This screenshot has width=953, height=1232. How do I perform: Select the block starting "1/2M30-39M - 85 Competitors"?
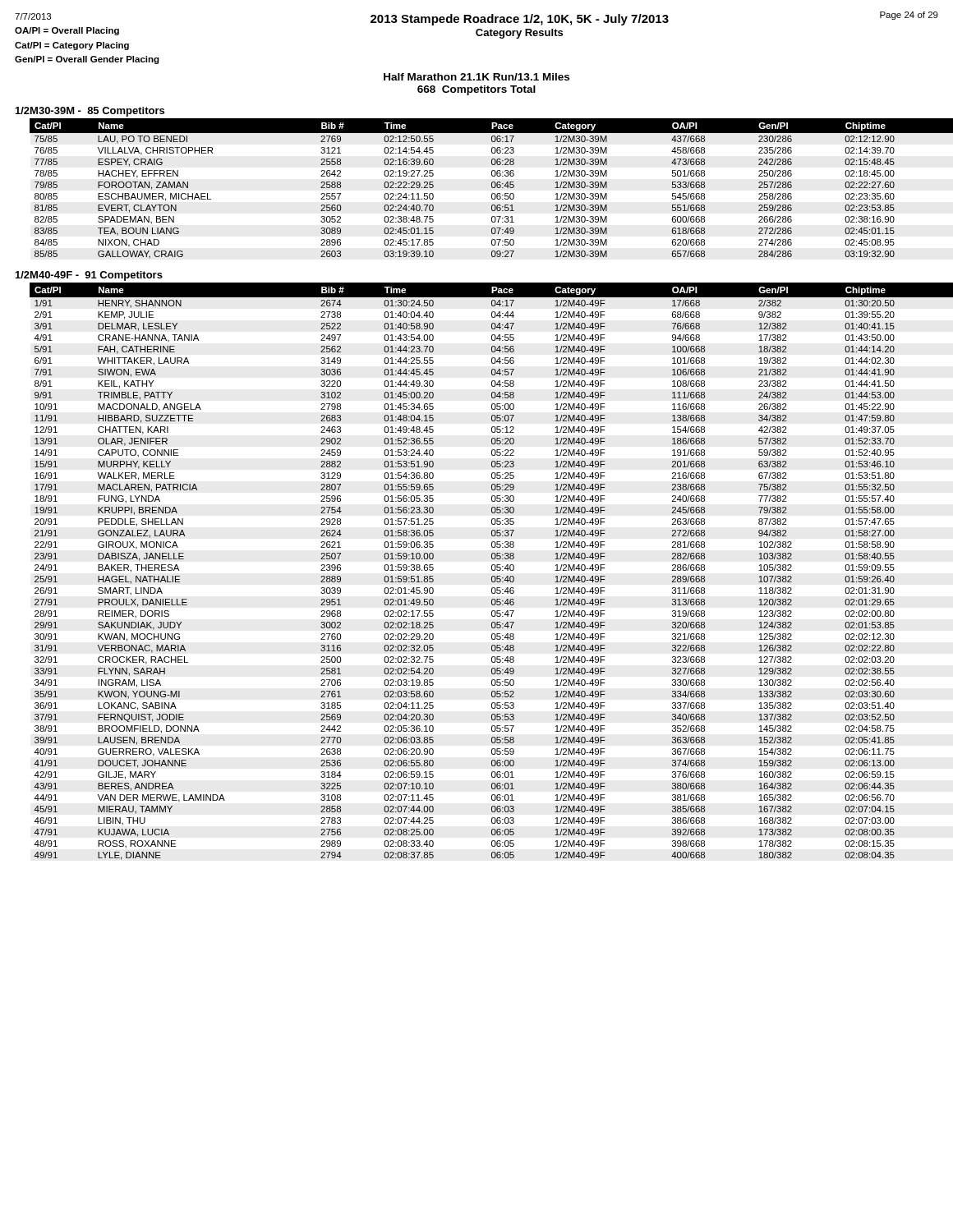click(90, 111)
